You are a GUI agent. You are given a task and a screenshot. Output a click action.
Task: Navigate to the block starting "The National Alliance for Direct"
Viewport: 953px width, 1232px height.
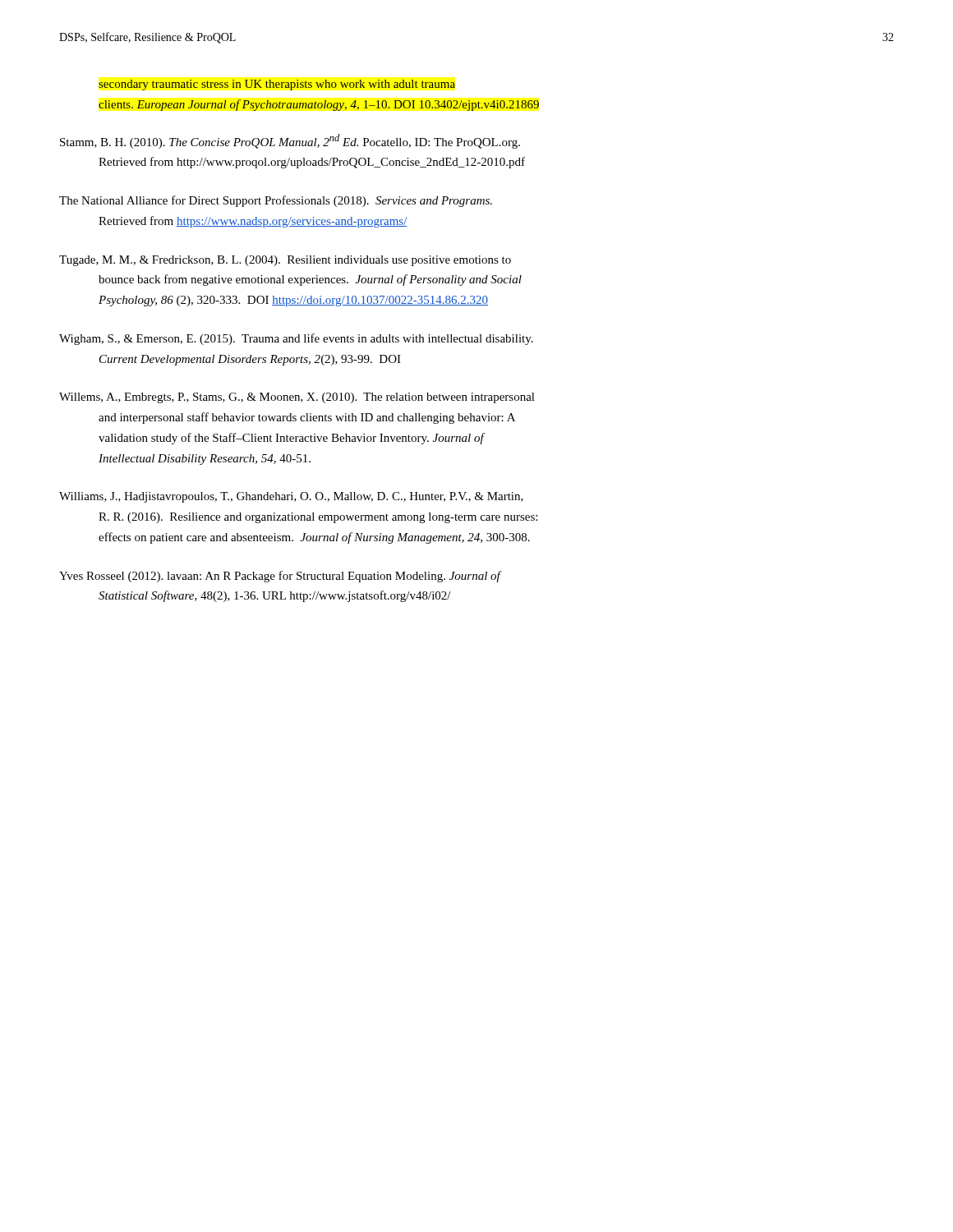pos(476,211)
